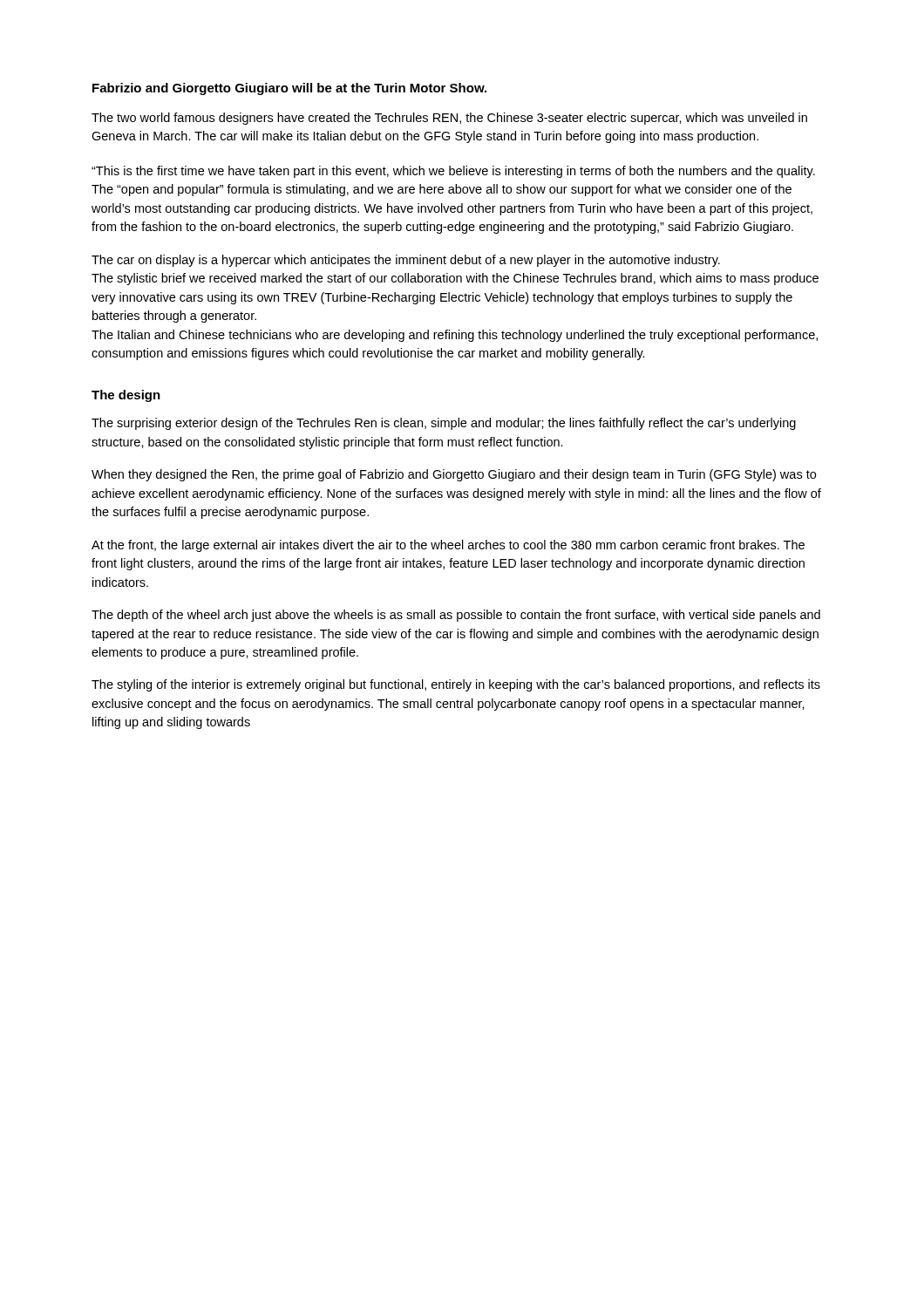Find the block starting "The two world famous designers have"

(450, 127)
